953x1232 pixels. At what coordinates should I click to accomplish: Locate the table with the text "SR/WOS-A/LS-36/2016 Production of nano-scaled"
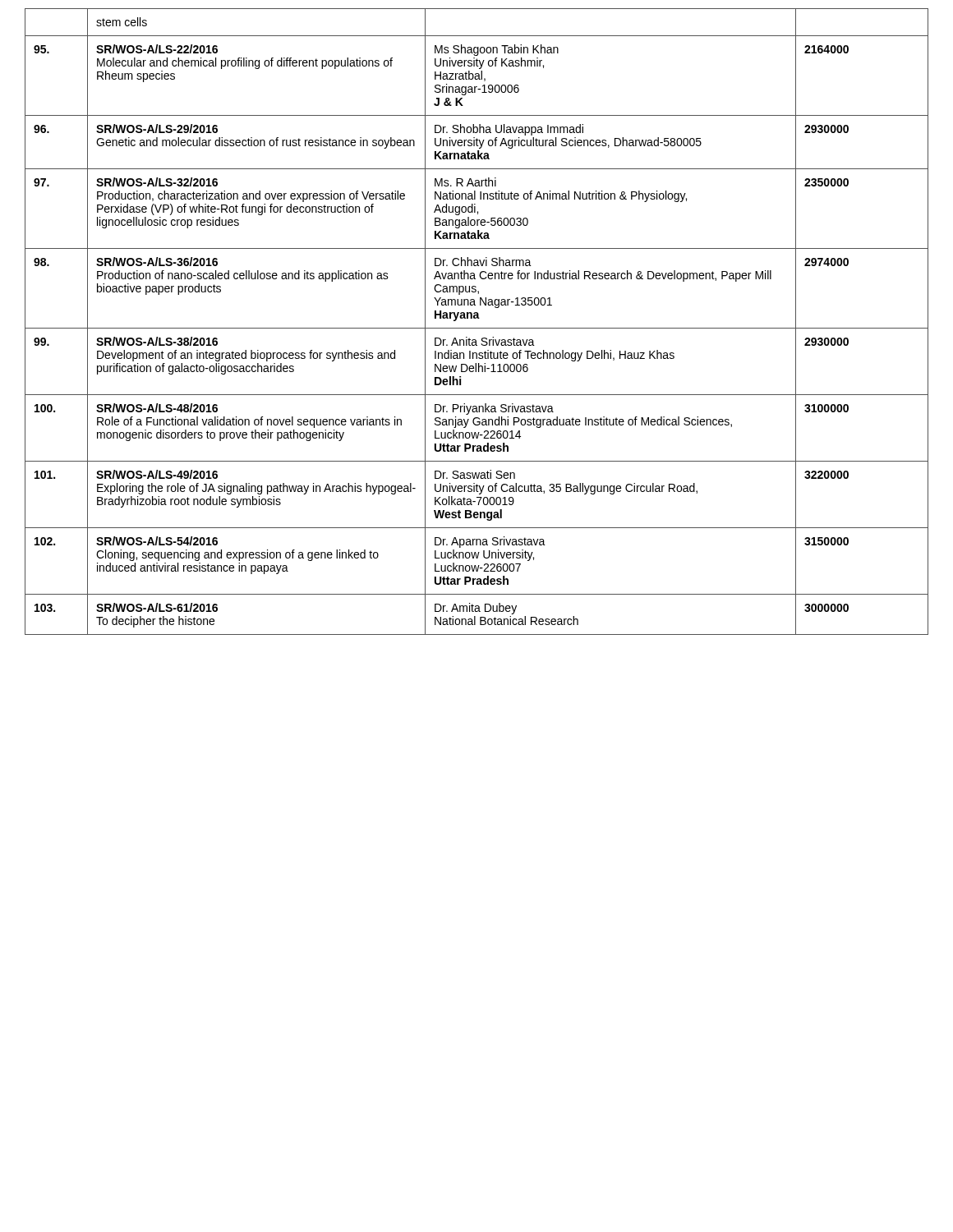[476, 322]
